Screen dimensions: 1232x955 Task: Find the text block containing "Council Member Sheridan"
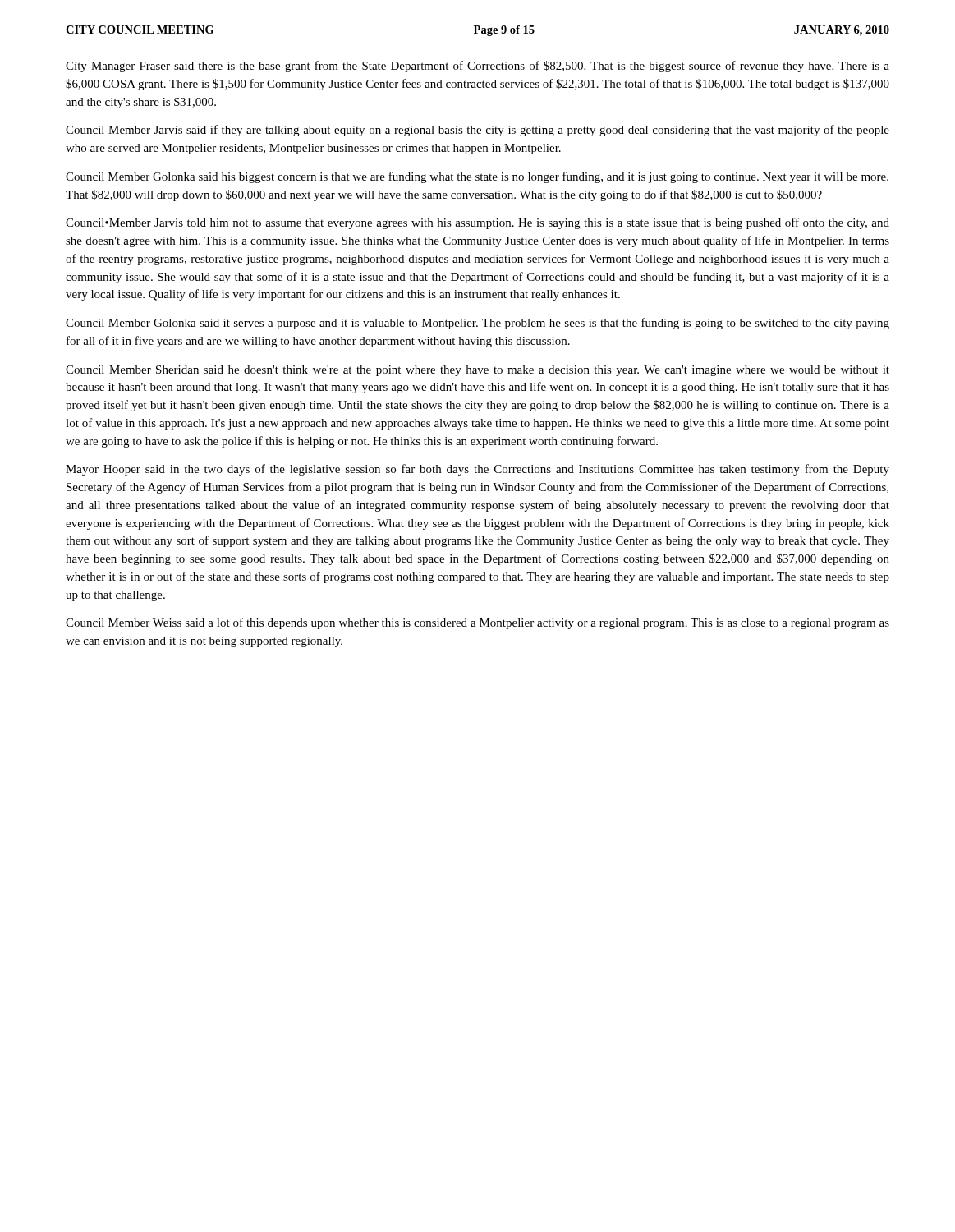coord(478,406)
